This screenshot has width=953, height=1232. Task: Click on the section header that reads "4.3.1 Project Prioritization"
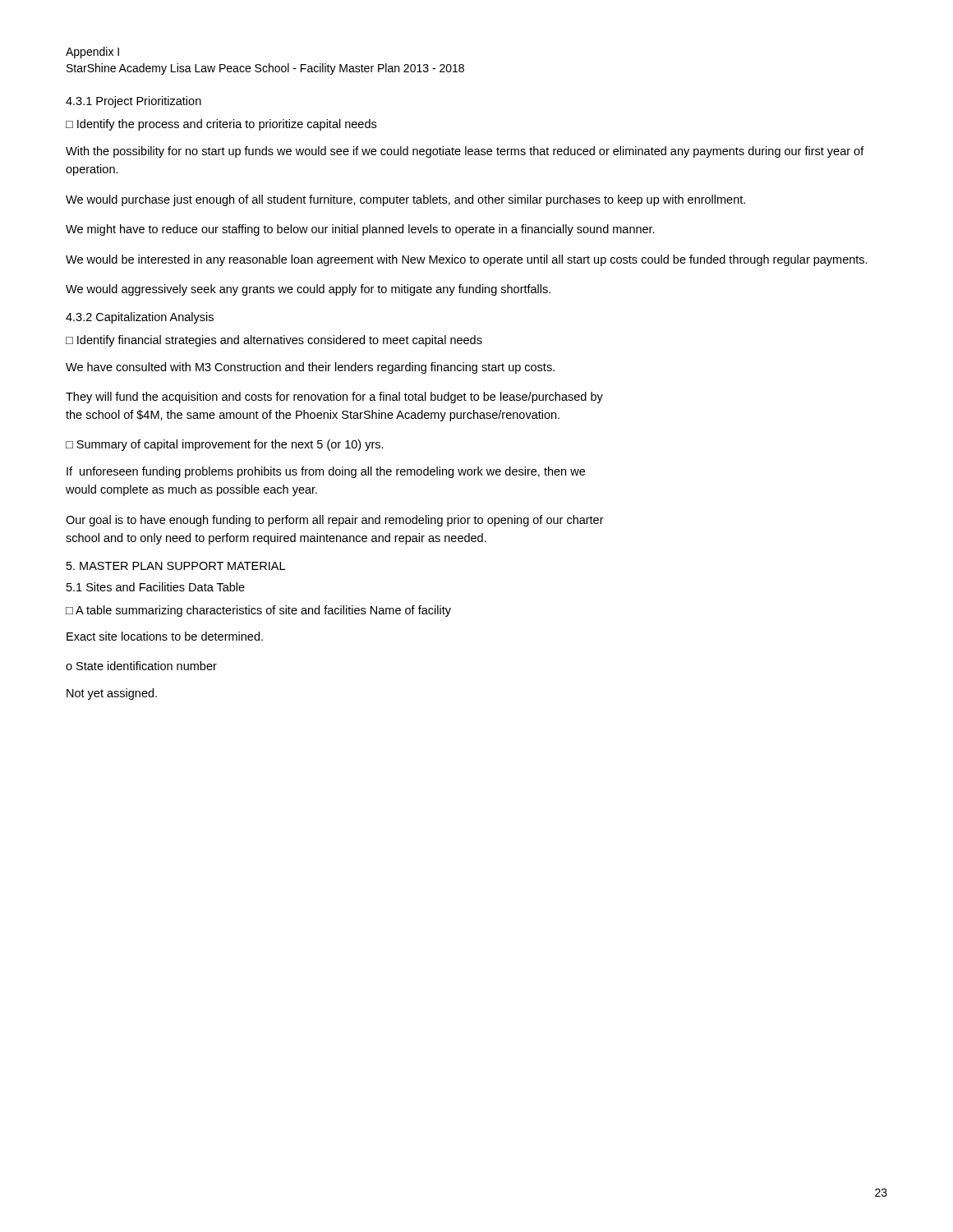pyautogui.click(x=134, y=101)
